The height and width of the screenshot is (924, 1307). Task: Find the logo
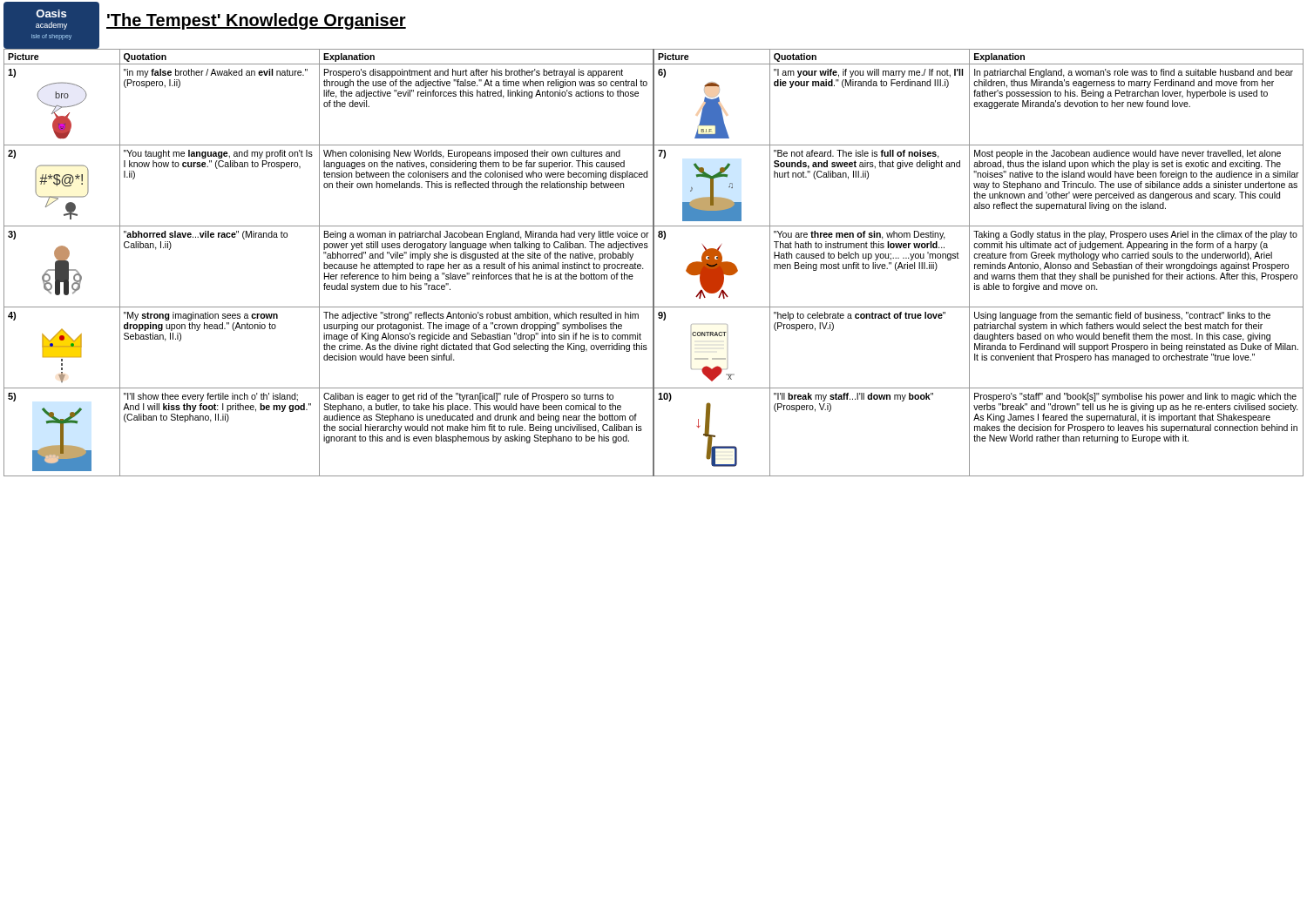51,25
